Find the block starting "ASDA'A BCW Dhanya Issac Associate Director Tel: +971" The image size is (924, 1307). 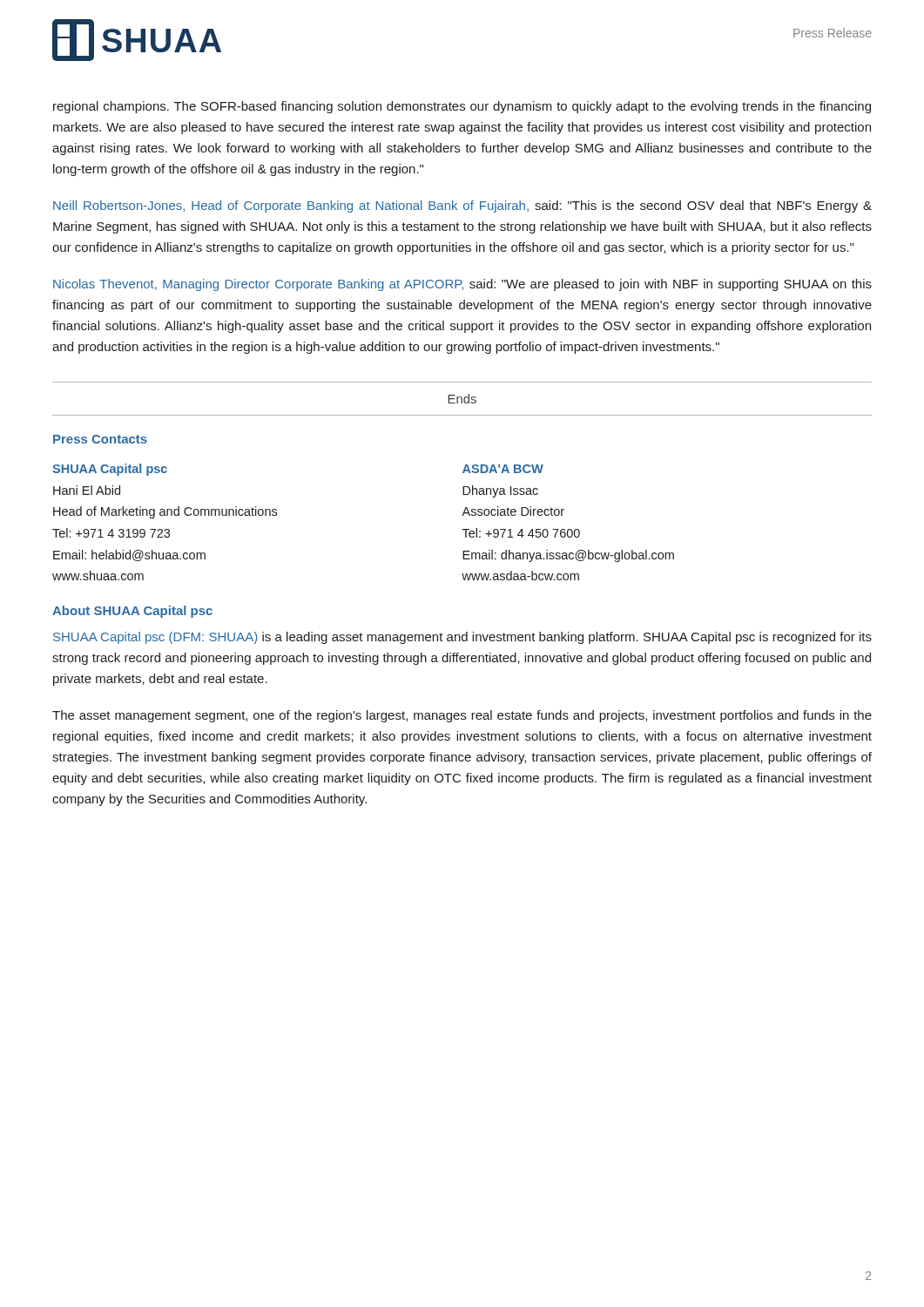tap(568, 522)
